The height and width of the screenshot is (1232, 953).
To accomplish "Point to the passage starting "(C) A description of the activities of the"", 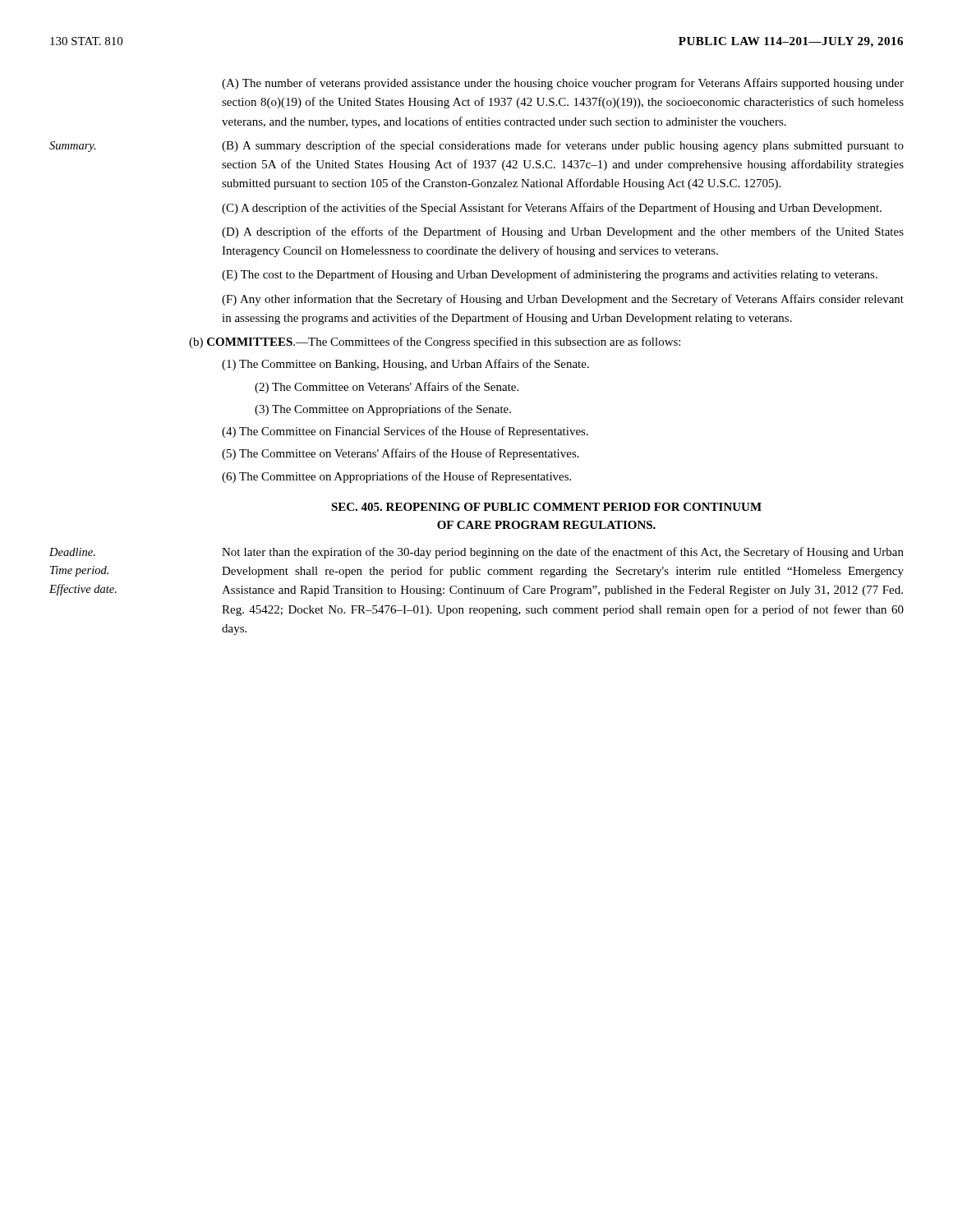I will (x=563, y=208).
